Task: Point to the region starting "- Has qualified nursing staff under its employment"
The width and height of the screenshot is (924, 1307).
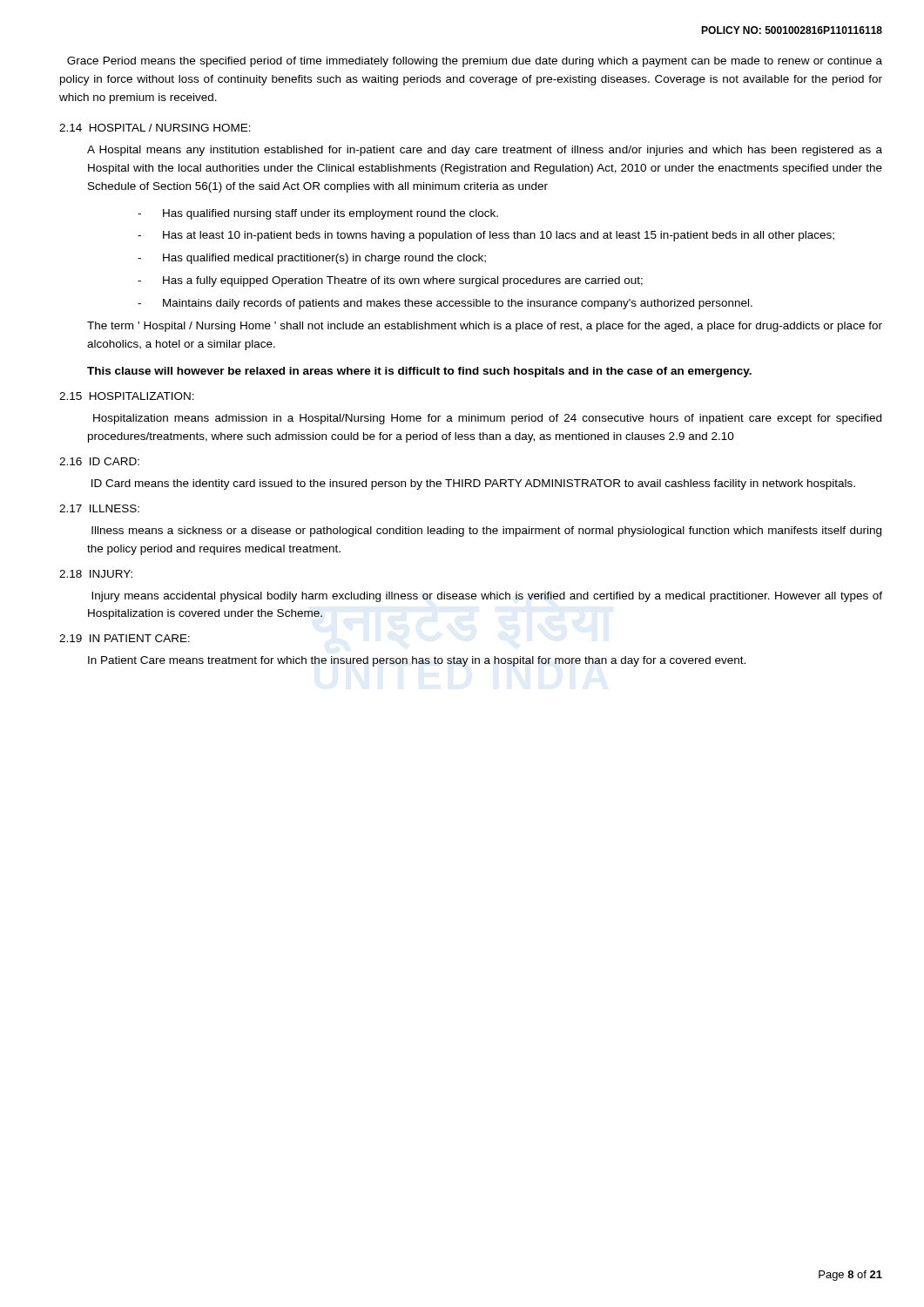Action: [x=506, y=213]
